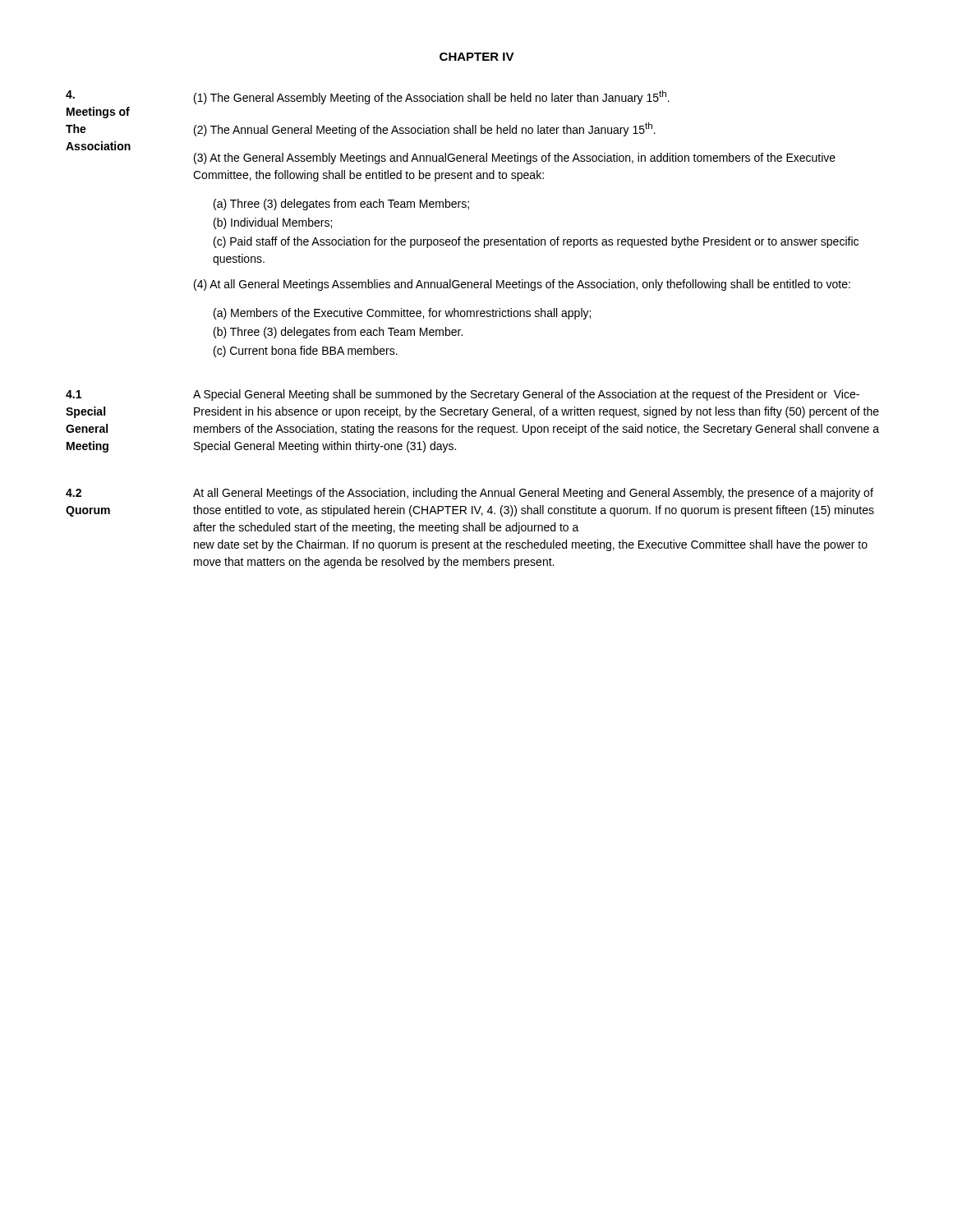Select the list item that says "(c) Current bona fide"
Viewport: 953px width, 1232px height.
[x=305, y=351]
